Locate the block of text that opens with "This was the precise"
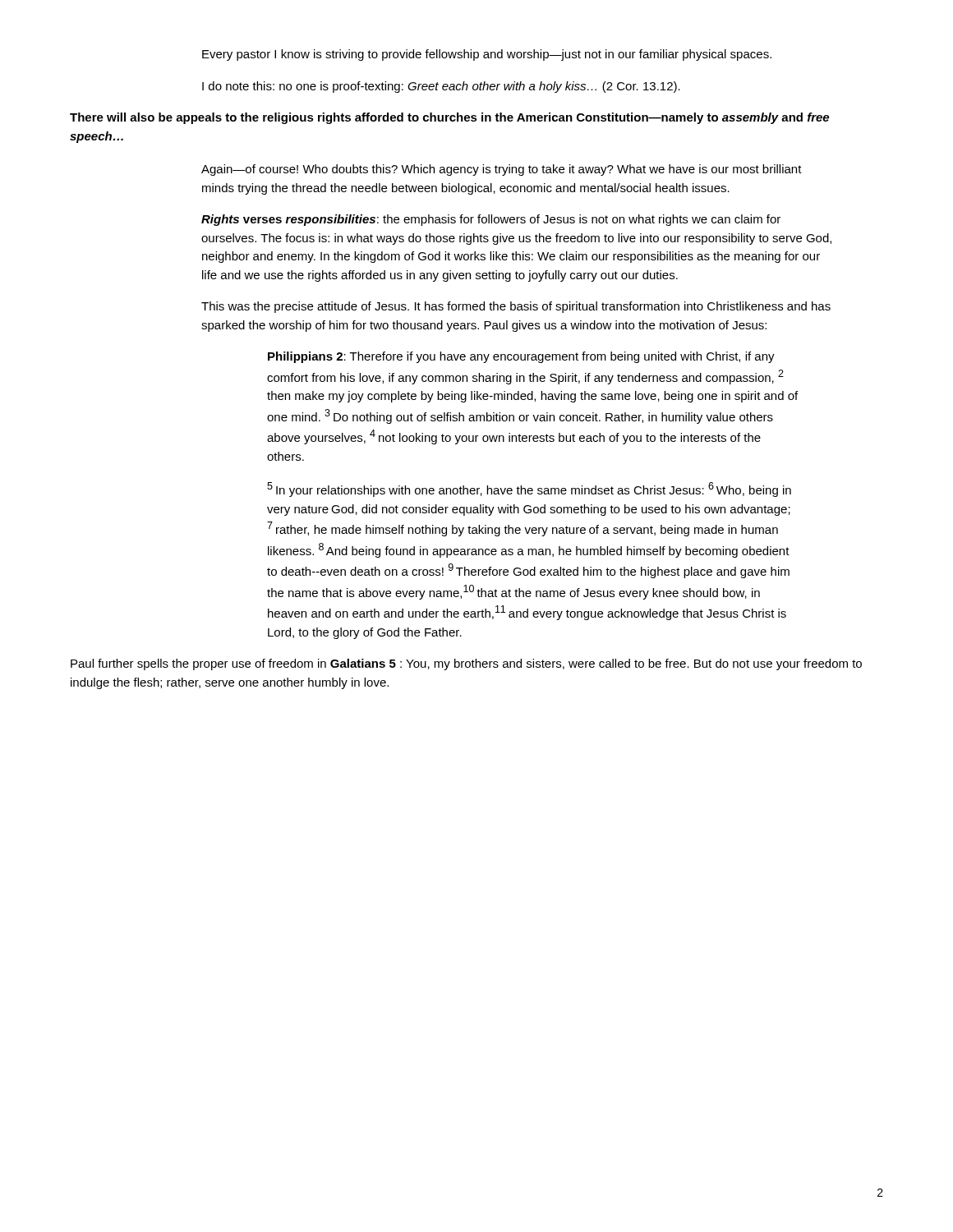This screenshot has height=1232, width=953. pos(518,316)
